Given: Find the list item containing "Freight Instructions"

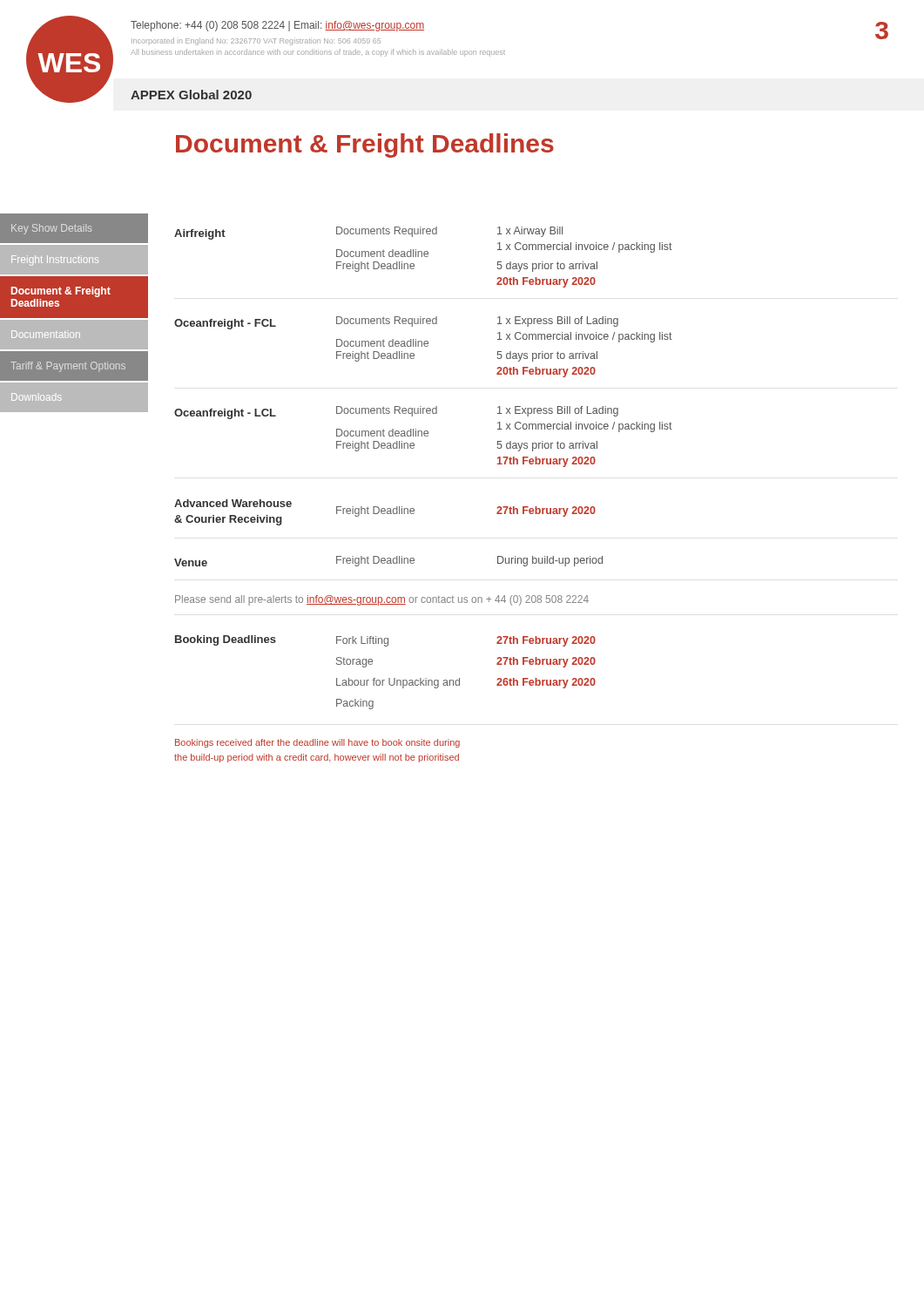Looking at the screenshot, I should [55, 260].
